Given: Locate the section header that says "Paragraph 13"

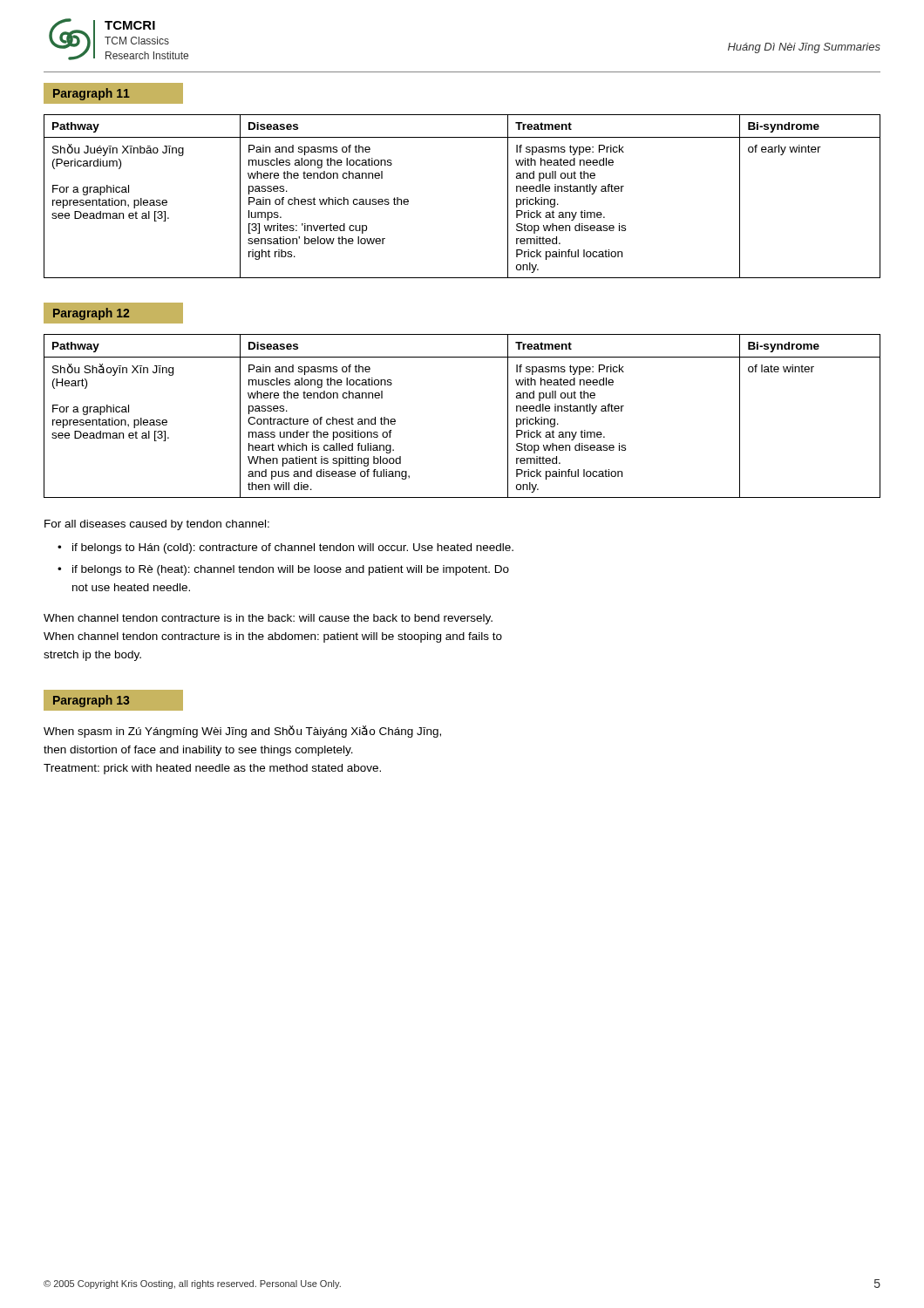Looking at the screenshot, I should pos(91,701).
